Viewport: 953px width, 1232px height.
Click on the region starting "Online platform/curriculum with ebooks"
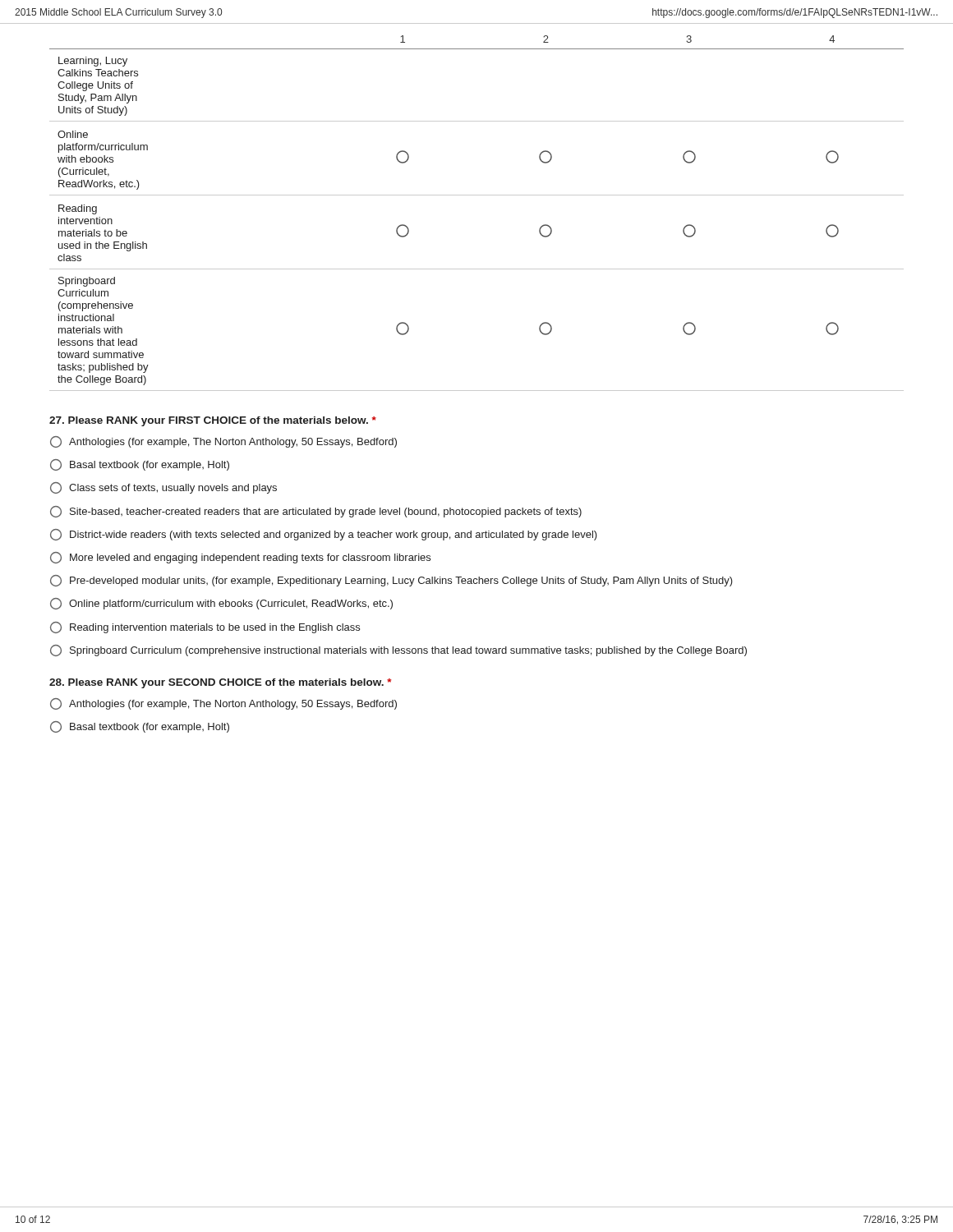pos(221,604)
